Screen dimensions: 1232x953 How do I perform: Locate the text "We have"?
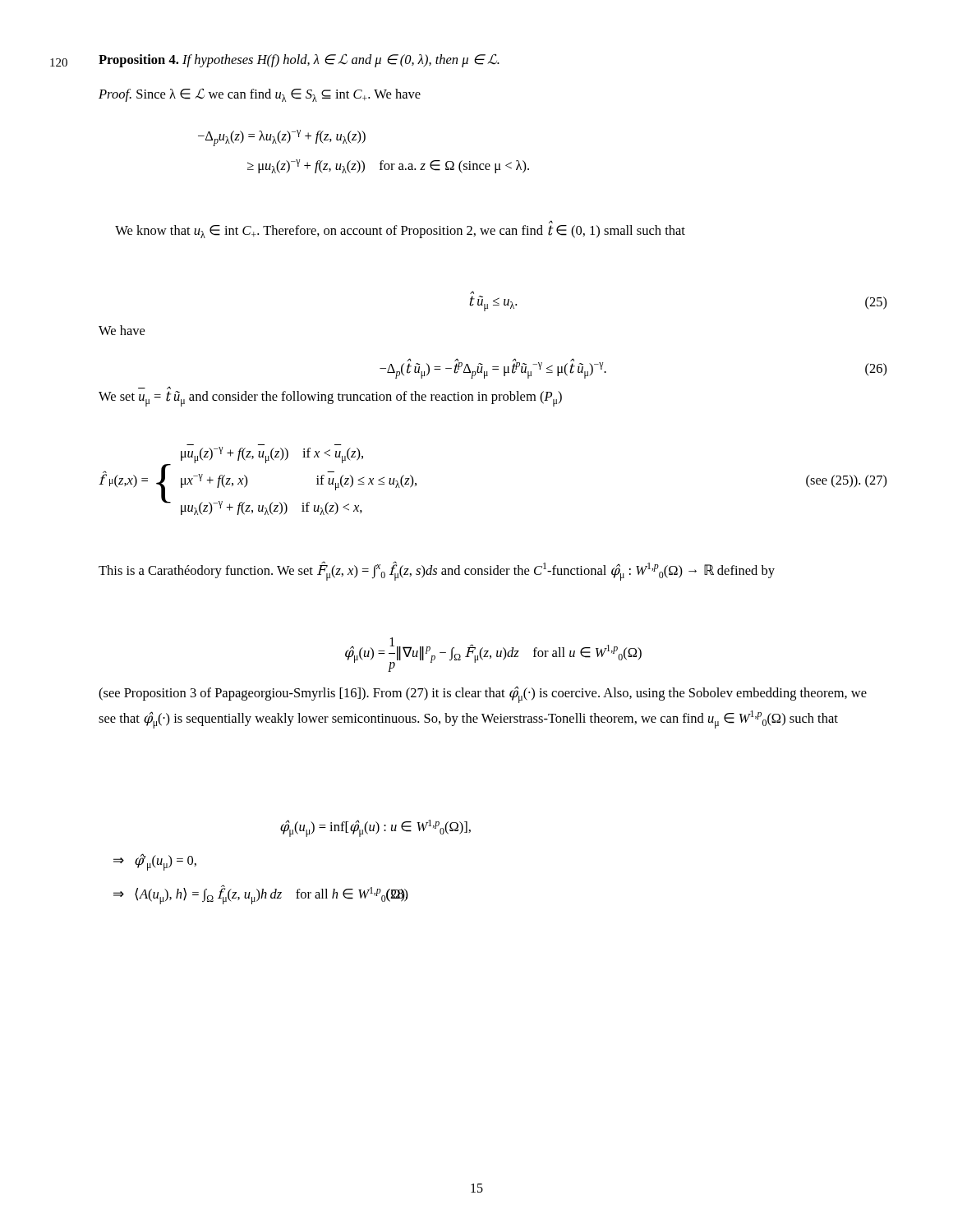click(x=122, y=331)
